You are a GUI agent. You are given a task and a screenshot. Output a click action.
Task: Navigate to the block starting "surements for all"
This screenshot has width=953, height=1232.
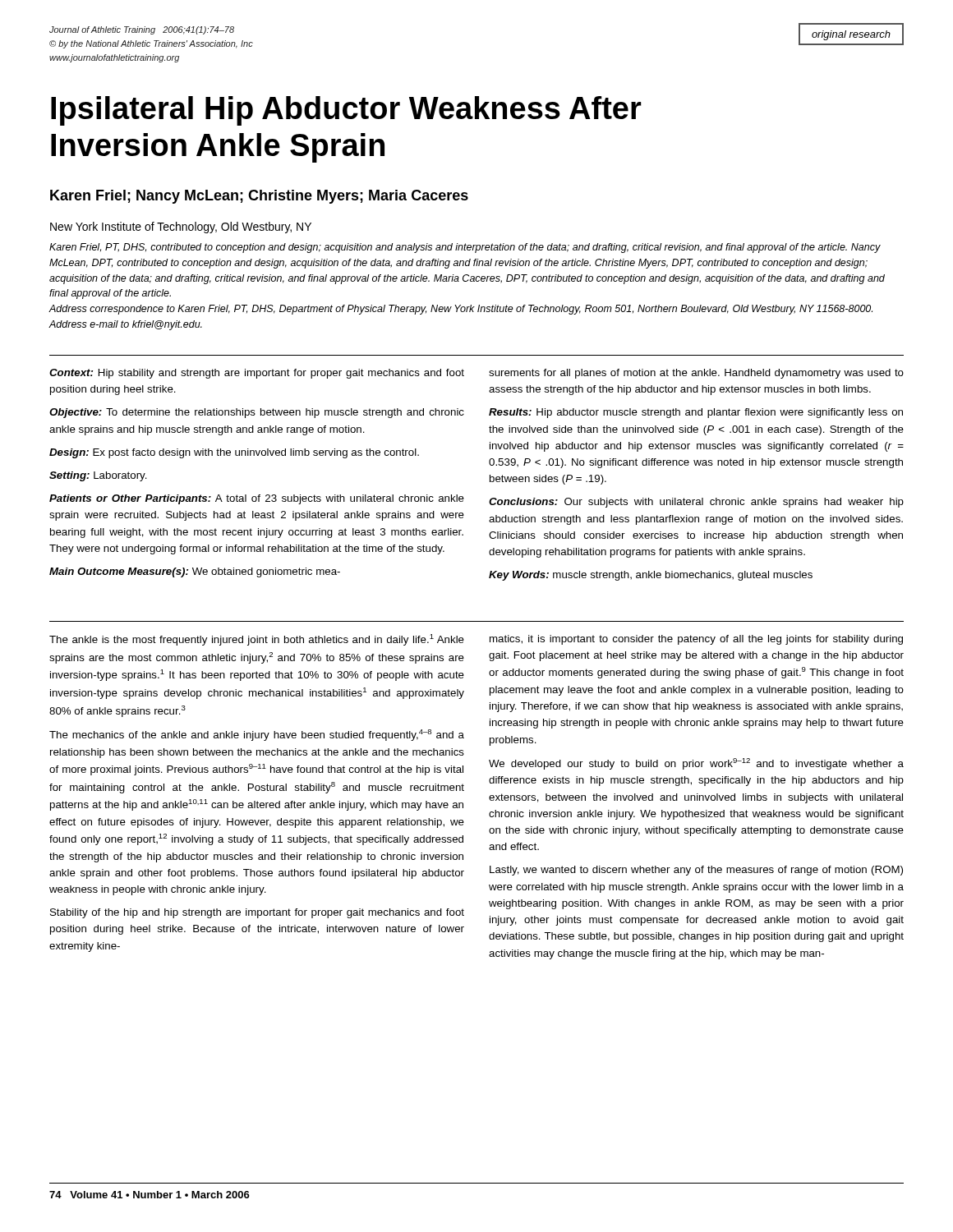click(696, 474)
